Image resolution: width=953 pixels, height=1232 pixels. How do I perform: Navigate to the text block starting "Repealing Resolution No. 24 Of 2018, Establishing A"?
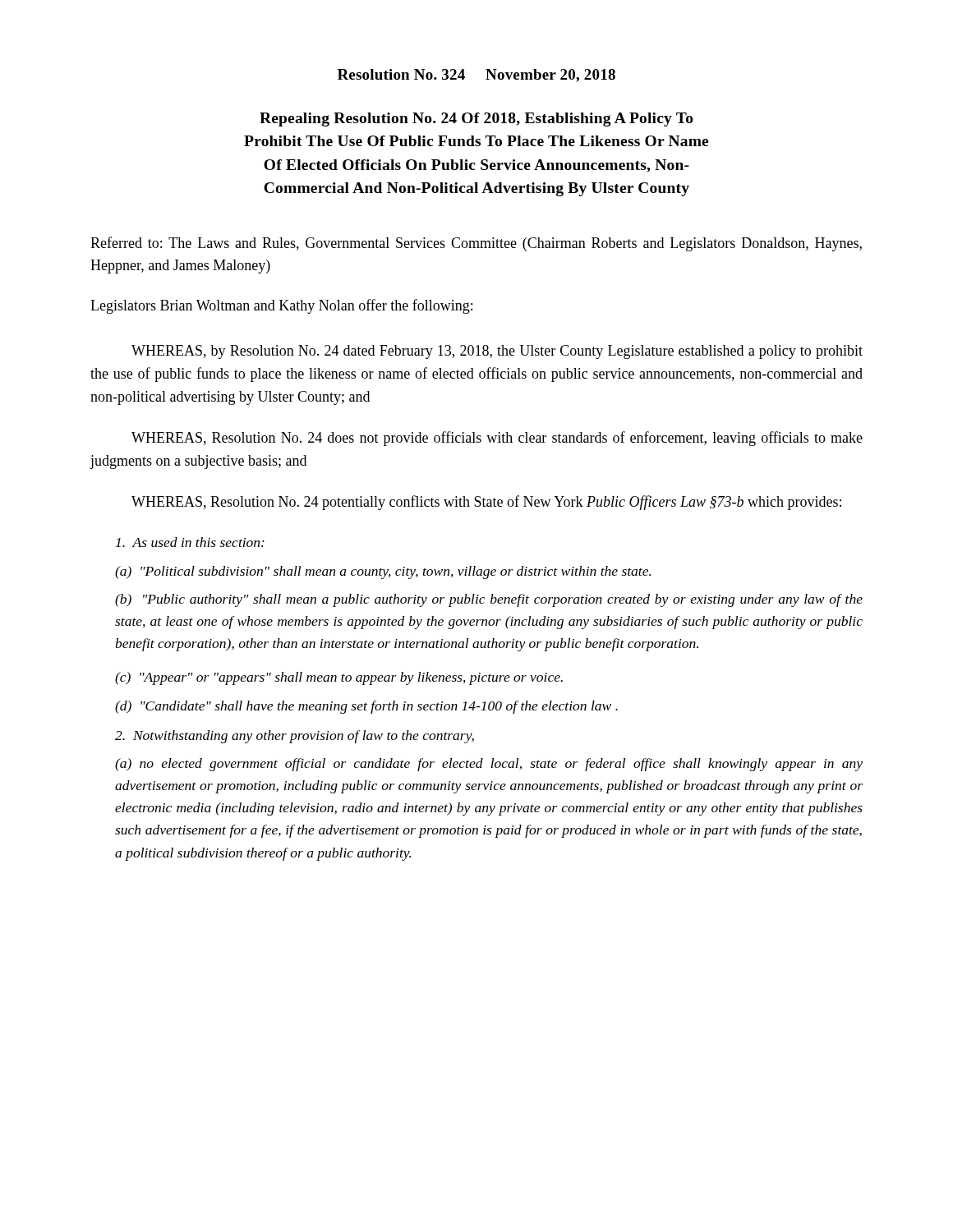pyautogui.click(x=476, y=153)
